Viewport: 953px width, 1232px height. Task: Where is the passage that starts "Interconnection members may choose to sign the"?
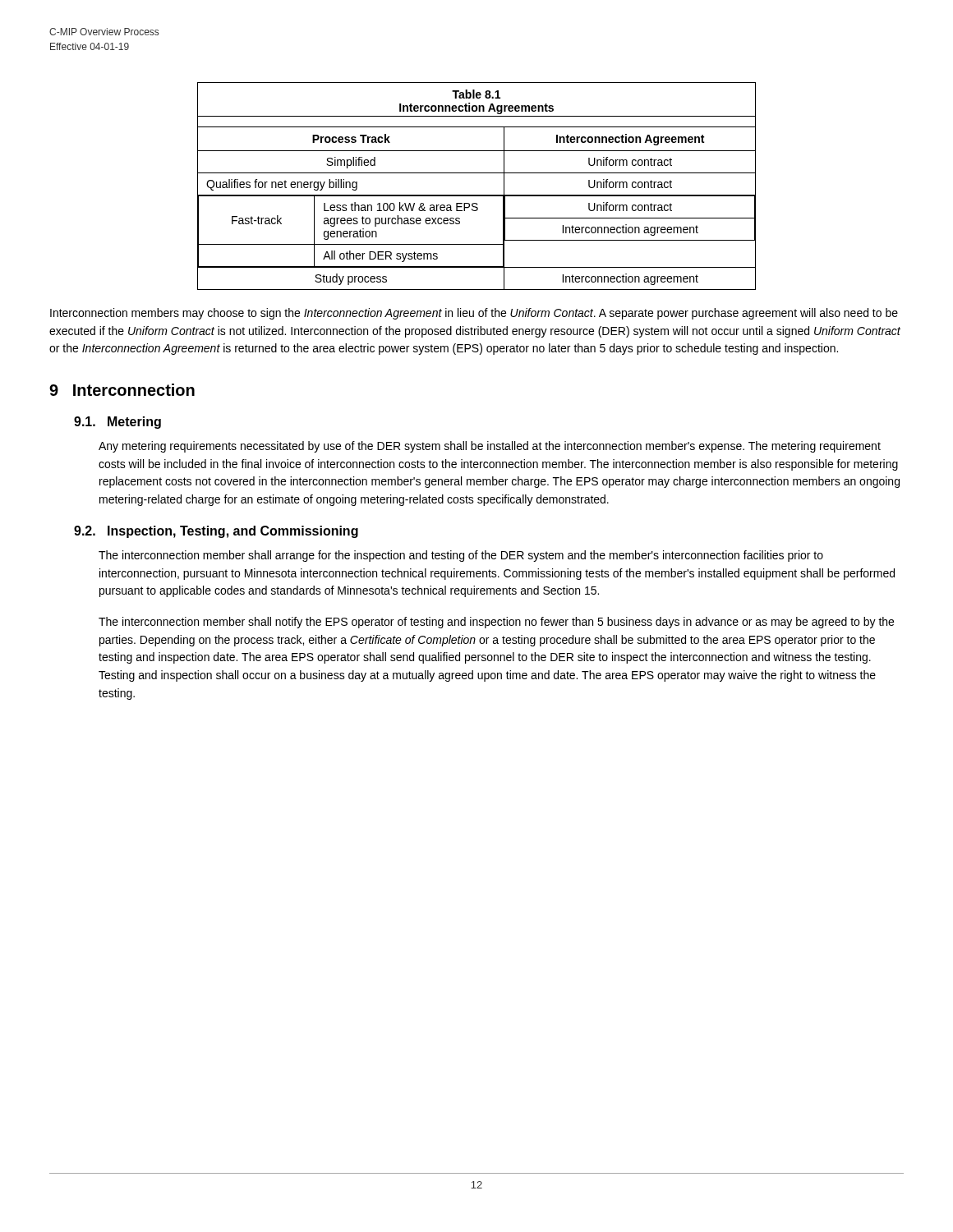tap(475, 331)
